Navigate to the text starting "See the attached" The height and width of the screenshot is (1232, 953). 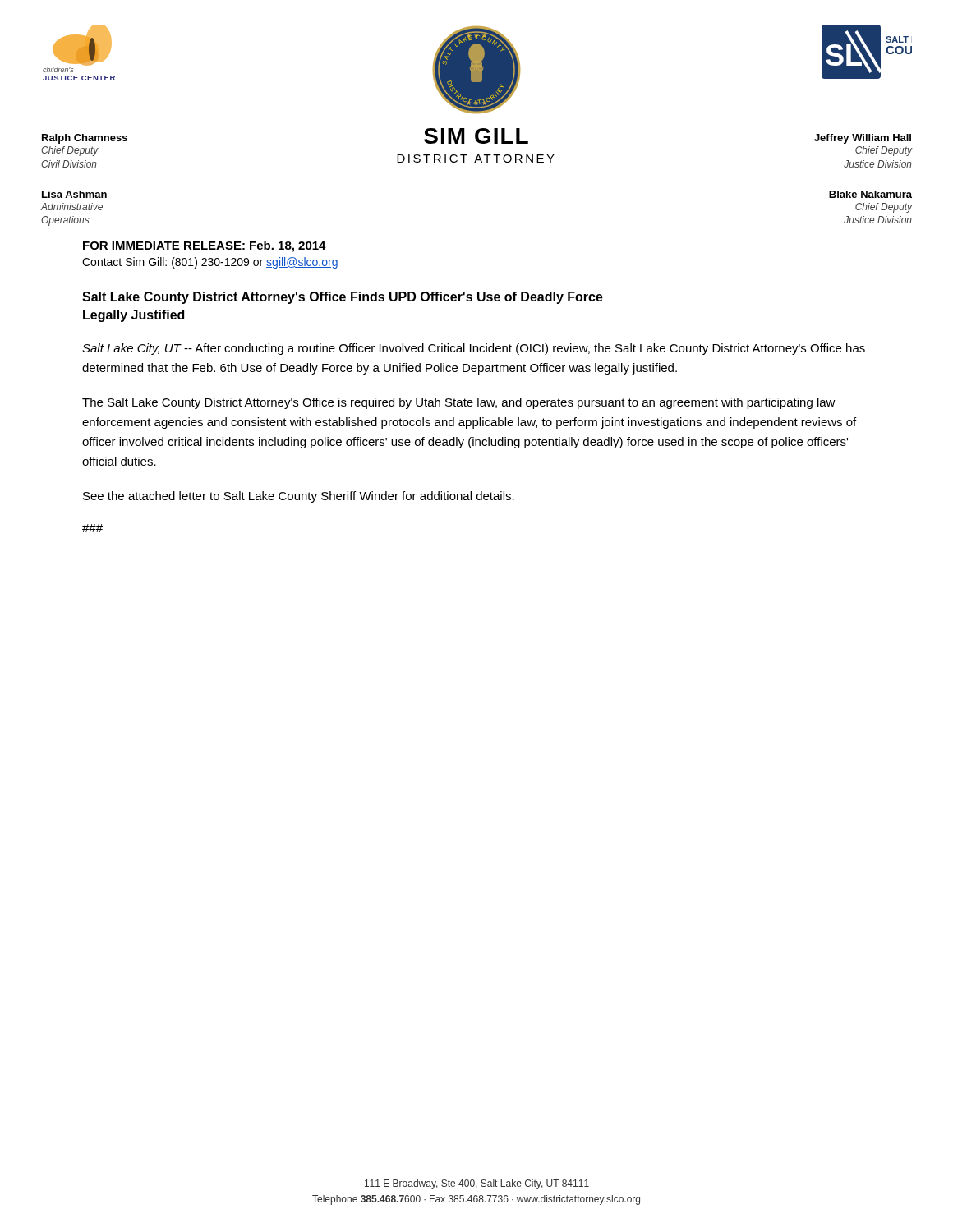coord(299,496)
